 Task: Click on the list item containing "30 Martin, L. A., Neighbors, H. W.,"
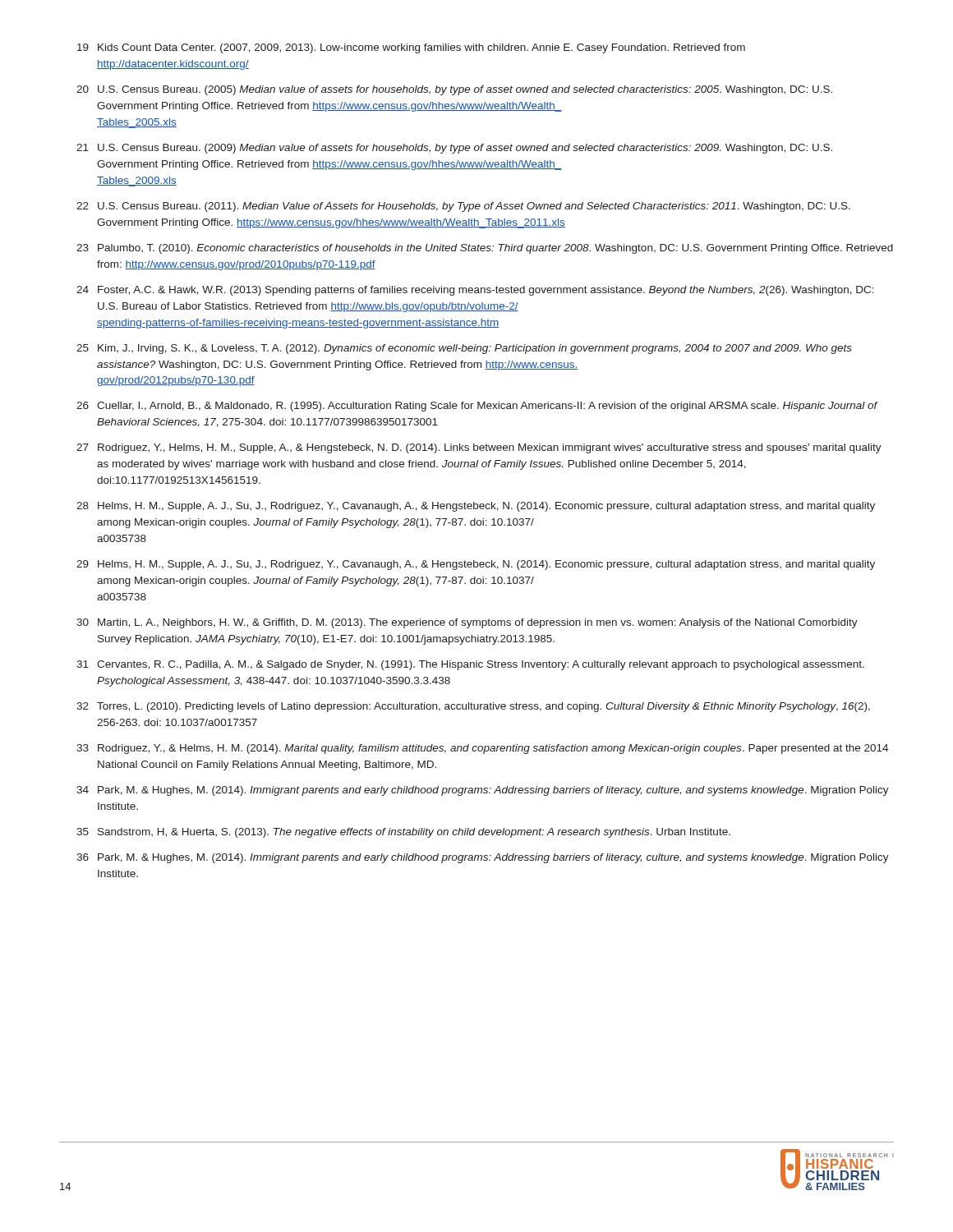click(476, 631)
